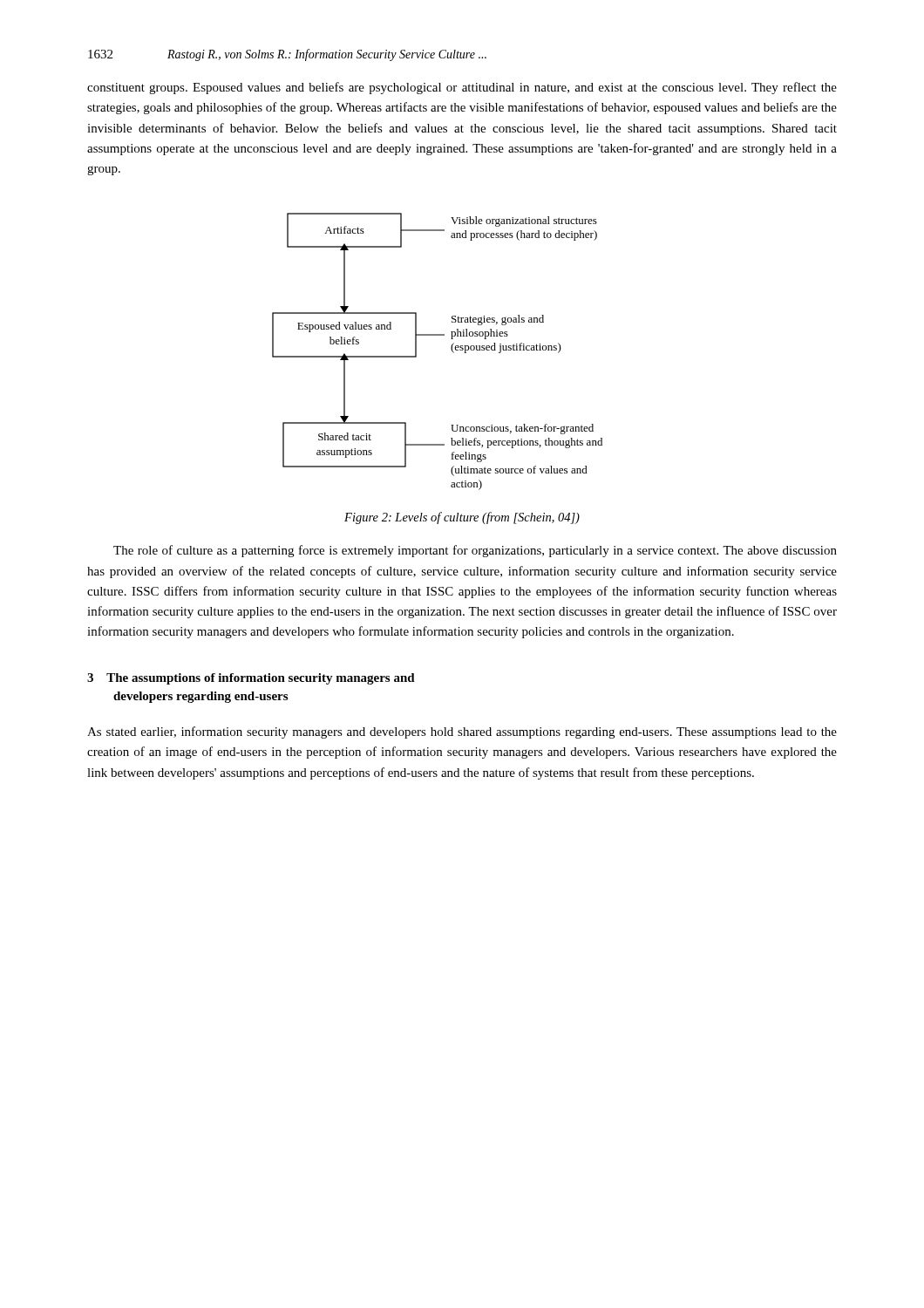
Task: Where is the passage that starts "As stated earlier, information"?
Action: pyautogui.click(x=462, y=752)
